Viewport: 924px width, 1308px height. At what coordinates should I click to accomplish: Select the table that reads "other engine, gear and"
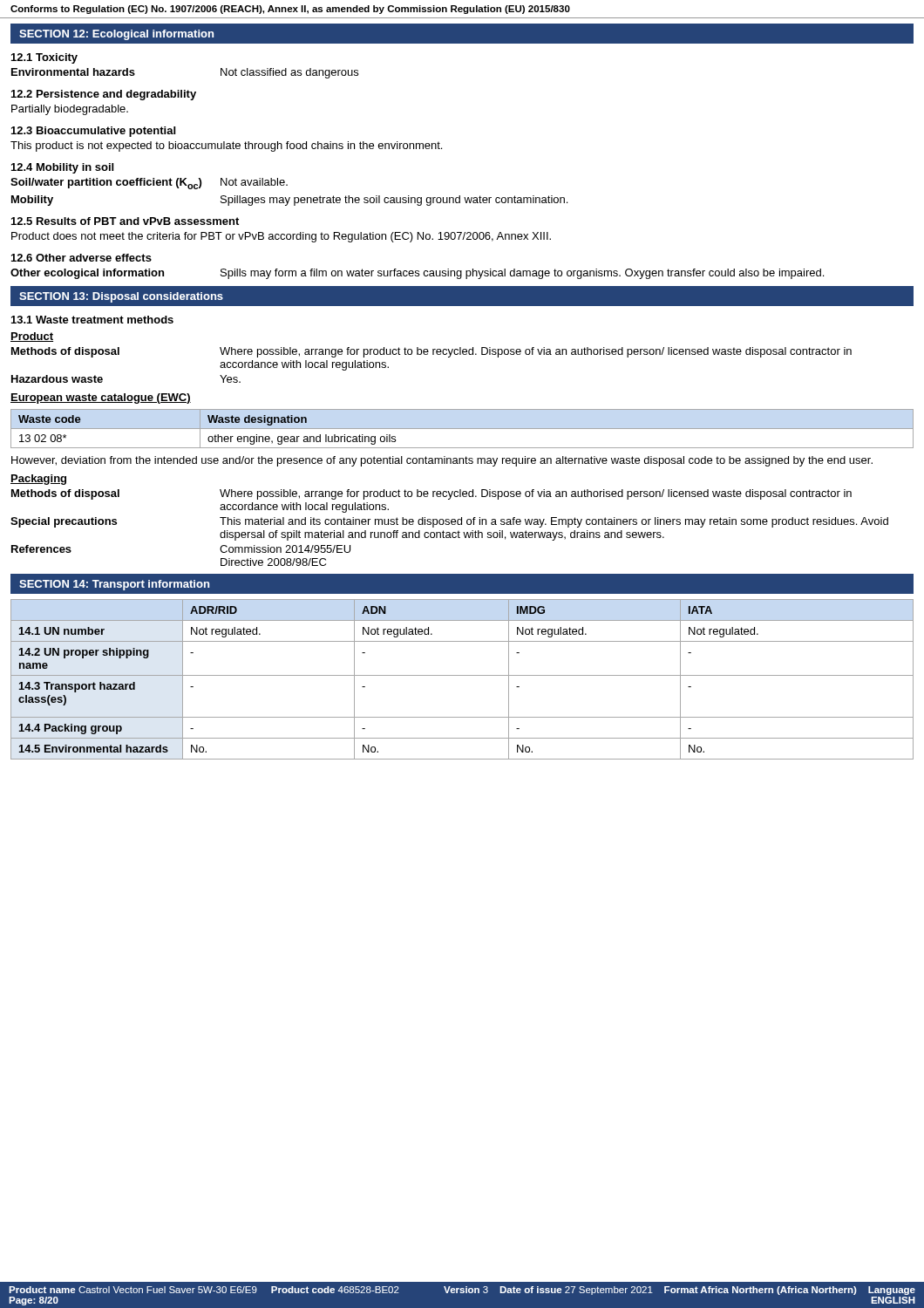coord(462,428)
